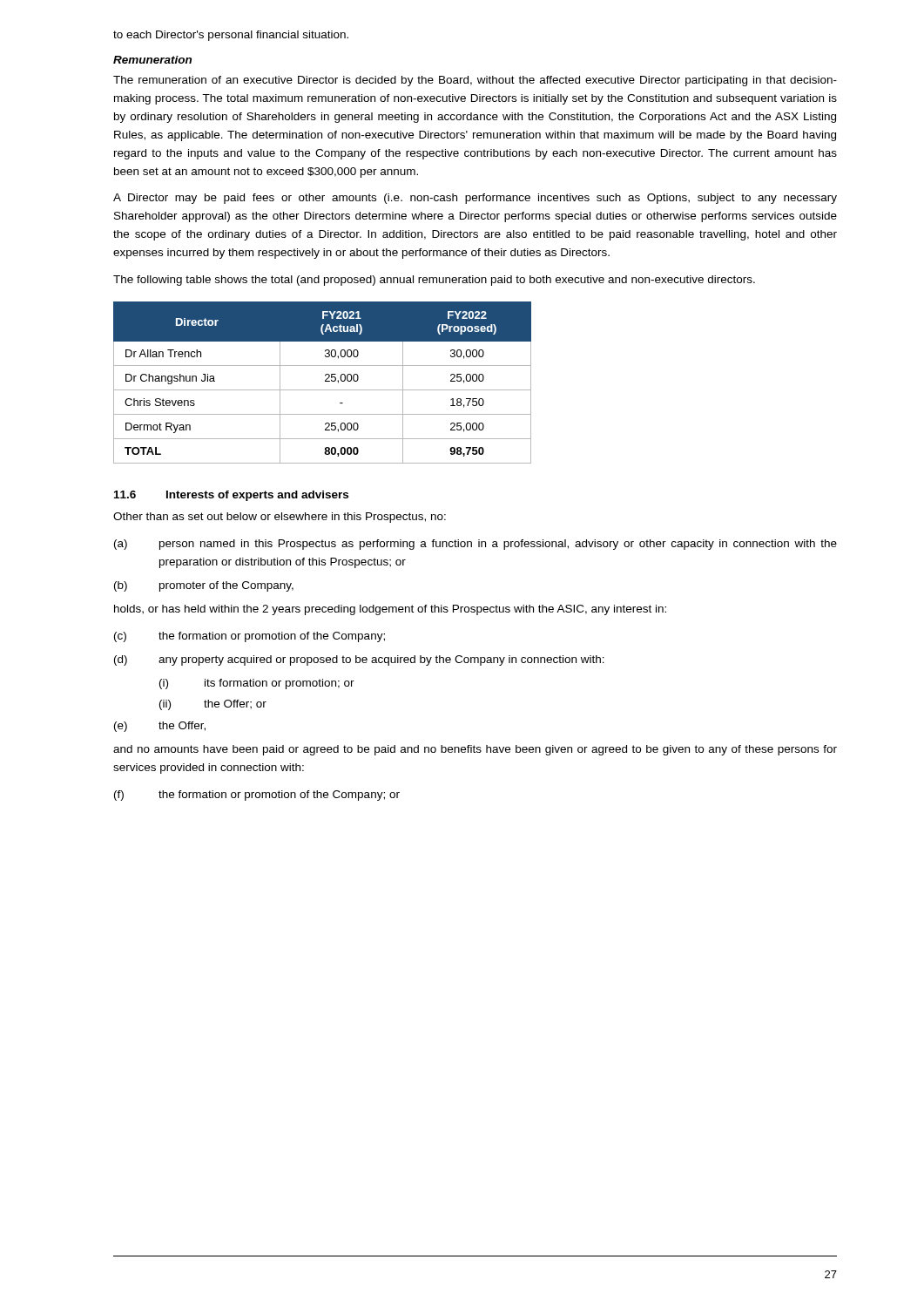Point to the element starting "(e) the Offer,"

click(x=160, y=727)
